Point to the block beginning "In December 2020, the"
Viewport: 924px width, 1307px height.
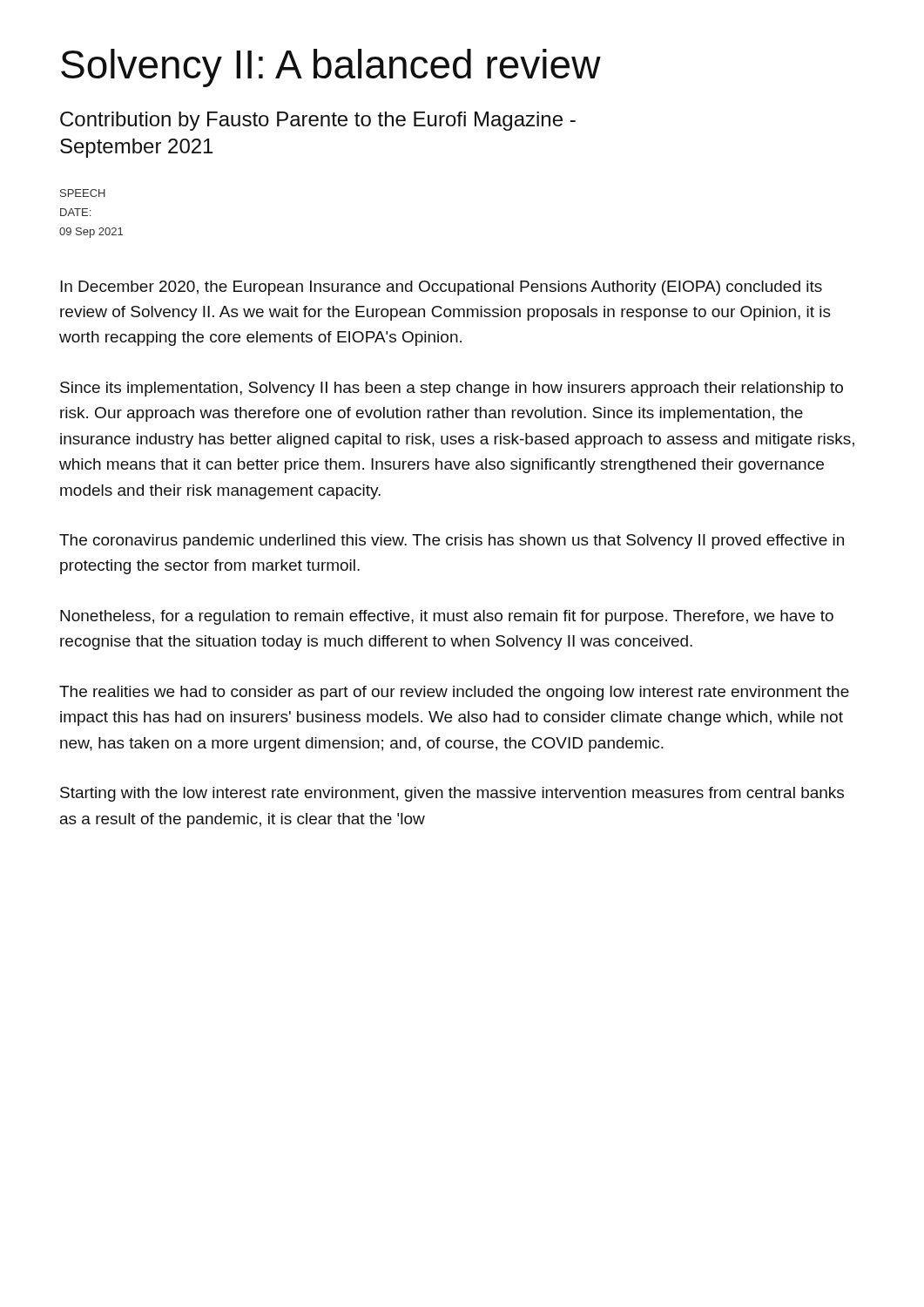445,311
